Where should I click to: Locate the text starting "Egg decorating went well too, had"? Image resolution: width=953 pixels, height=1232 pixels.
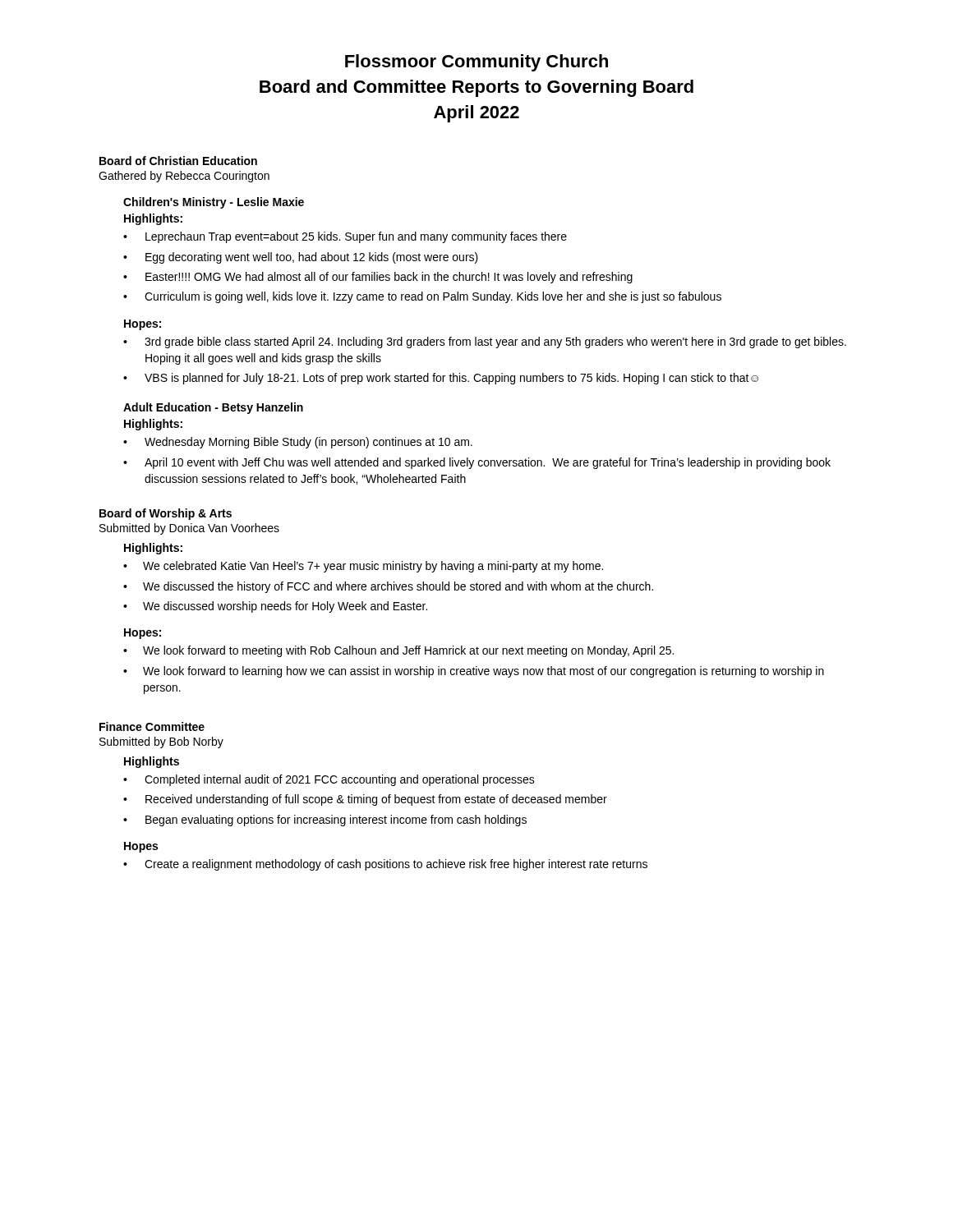[301, 257]
